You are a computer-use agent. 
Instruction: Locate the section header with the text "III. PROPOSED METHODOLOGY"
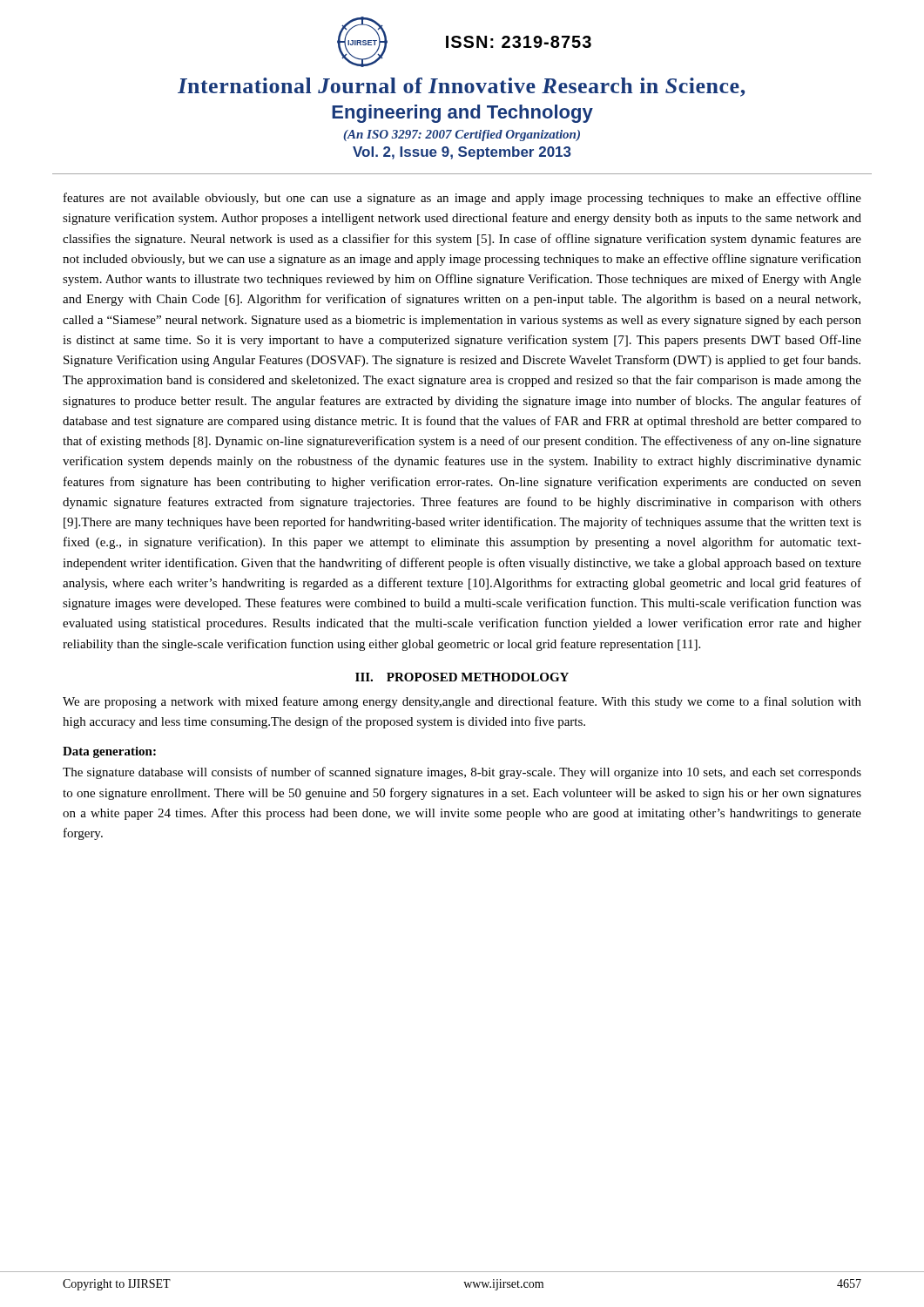coord(462,677)
